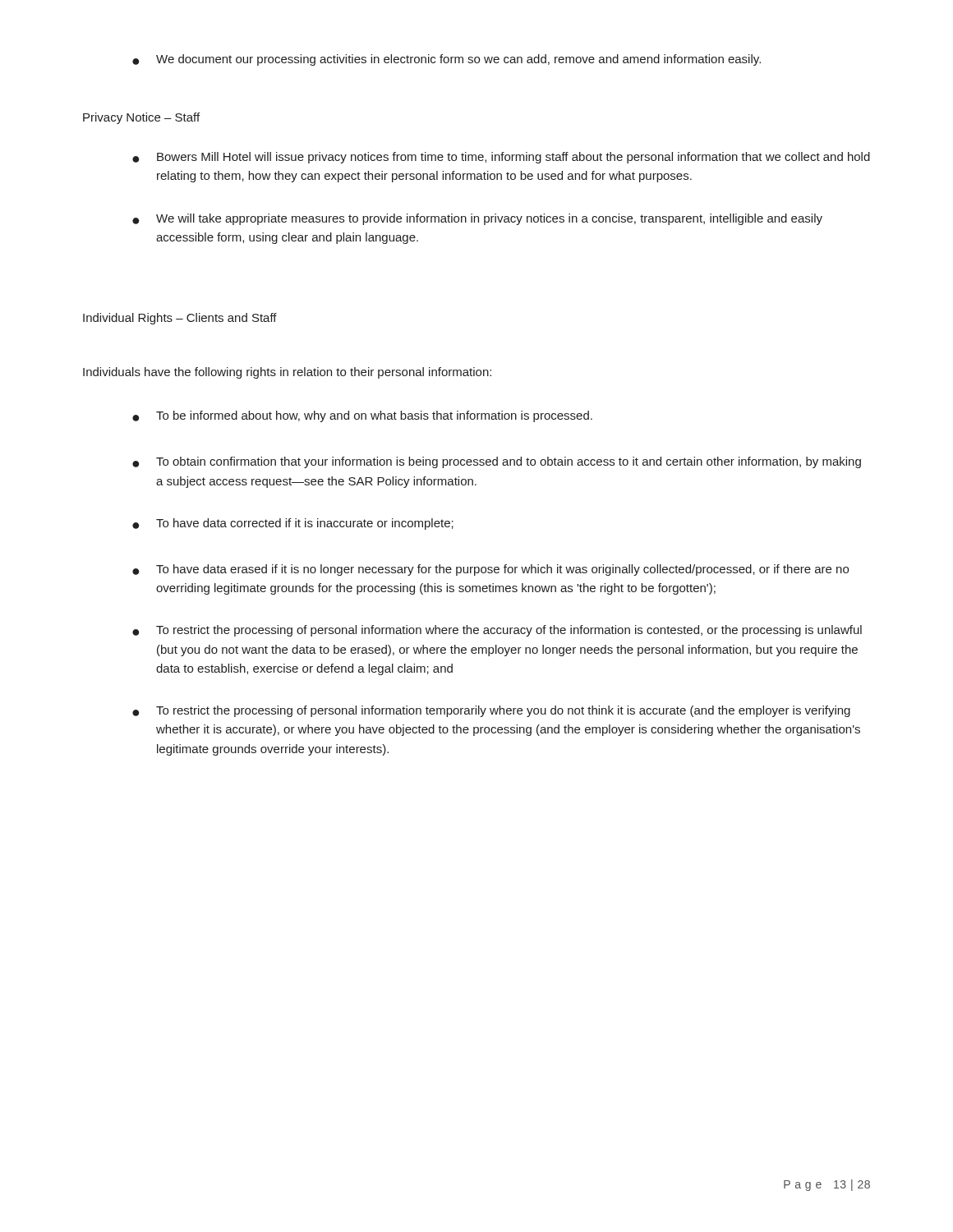Viewport: 953px width, 1232px height.
Task: Find the block on this page that starts "● To be informed about"
Action: (x=501, y=417)
